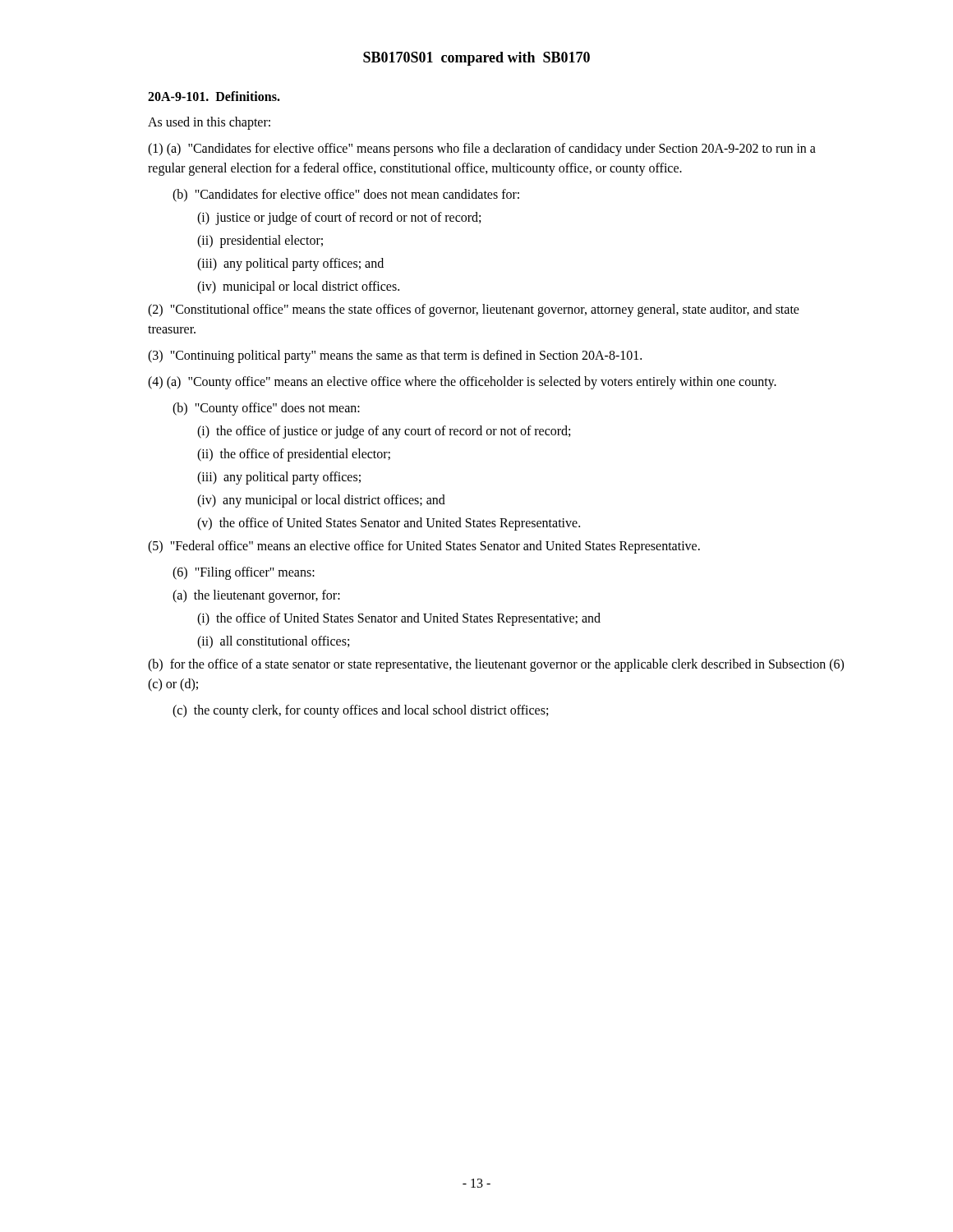
Task: Point to "(ii) presidential elector;"
Action: pyautogui.click(x=261, y=240)
